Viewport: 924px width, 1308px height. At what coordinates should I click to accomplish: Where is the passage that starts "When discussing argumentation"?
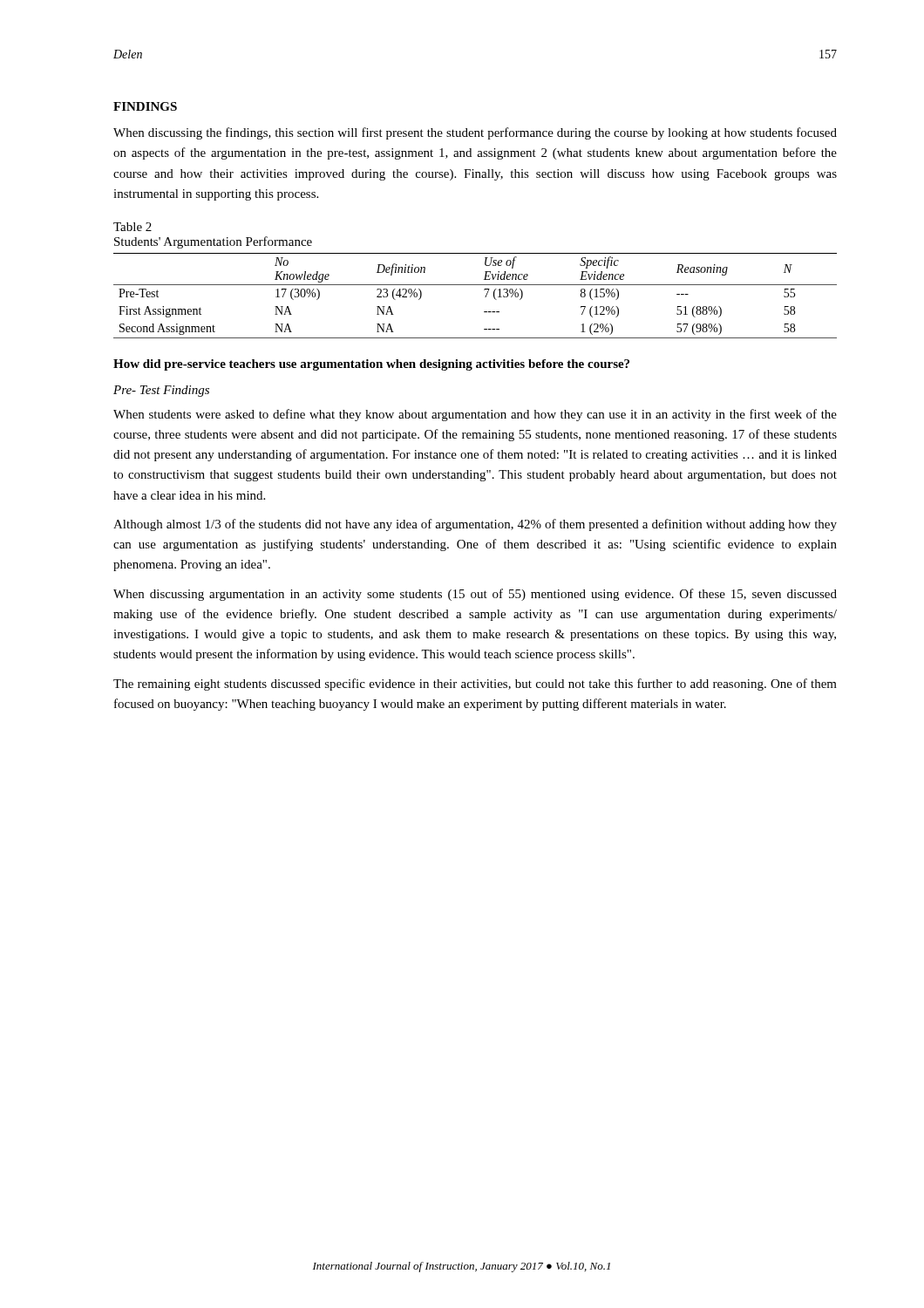[475, 624]
